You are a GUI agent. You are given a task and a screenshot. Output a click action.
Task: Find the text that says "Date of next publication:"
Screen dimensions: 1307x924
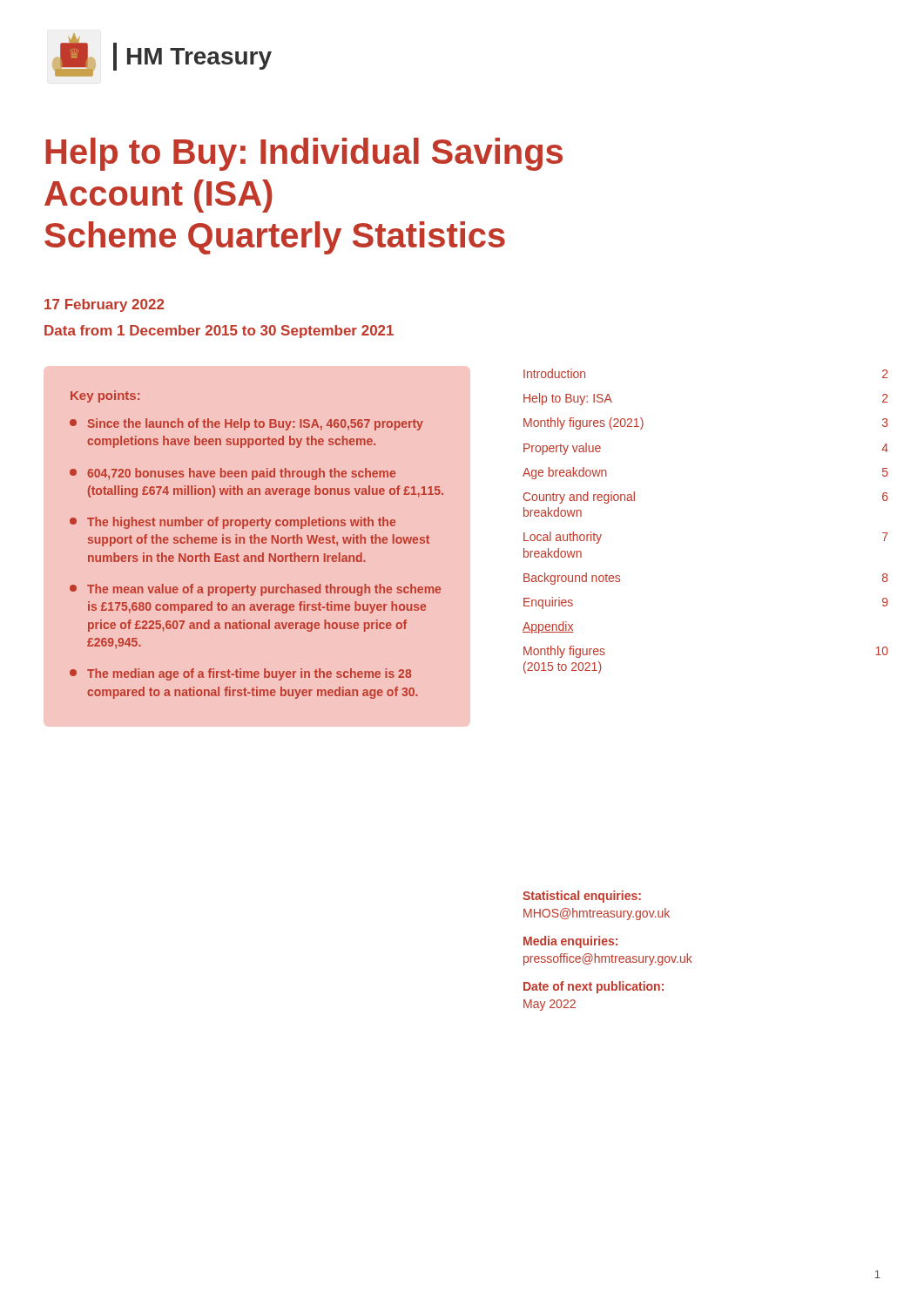pos(594,986)
